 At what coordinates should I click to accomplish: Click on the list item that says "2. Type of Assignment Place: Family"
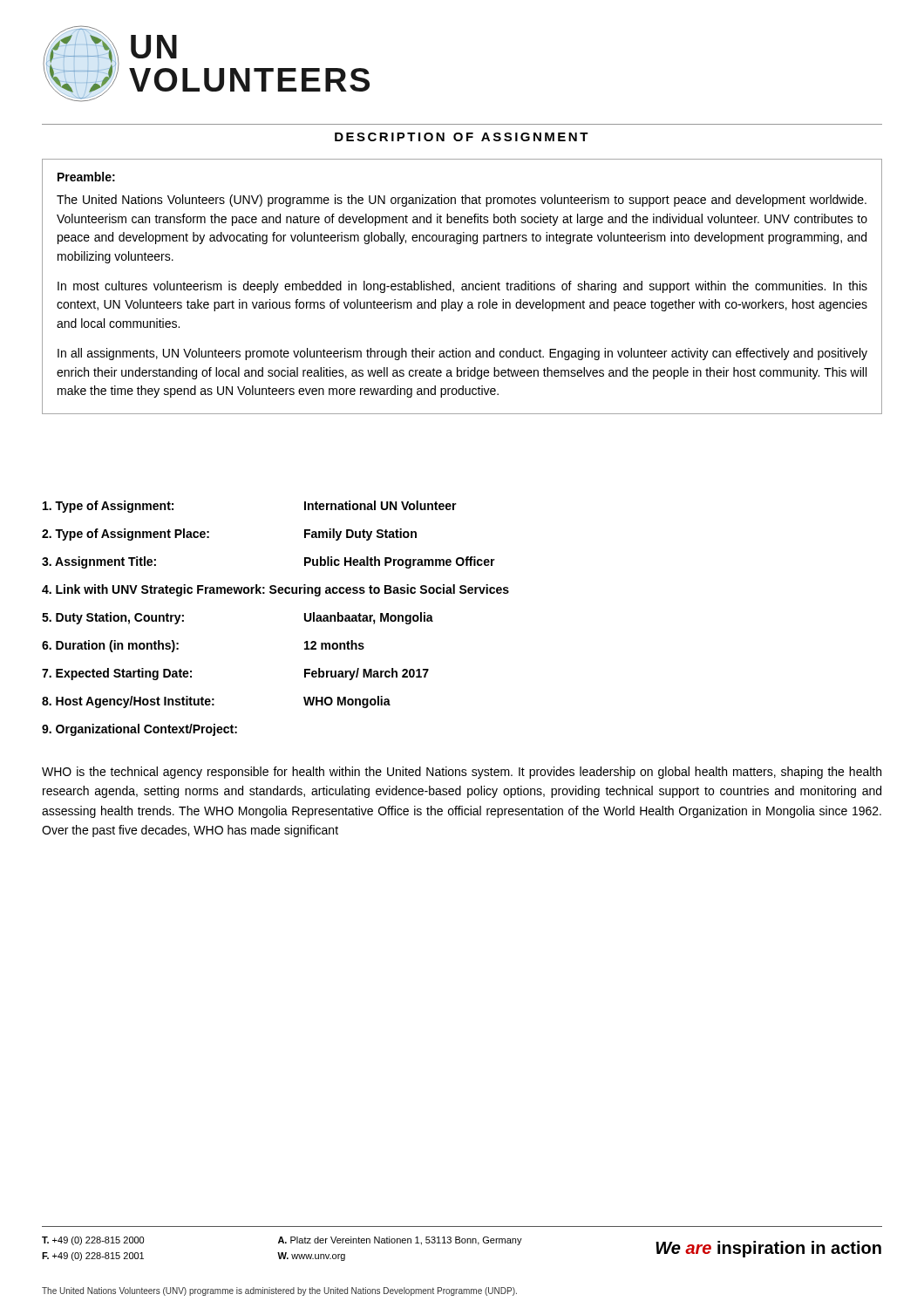[124, 534]
